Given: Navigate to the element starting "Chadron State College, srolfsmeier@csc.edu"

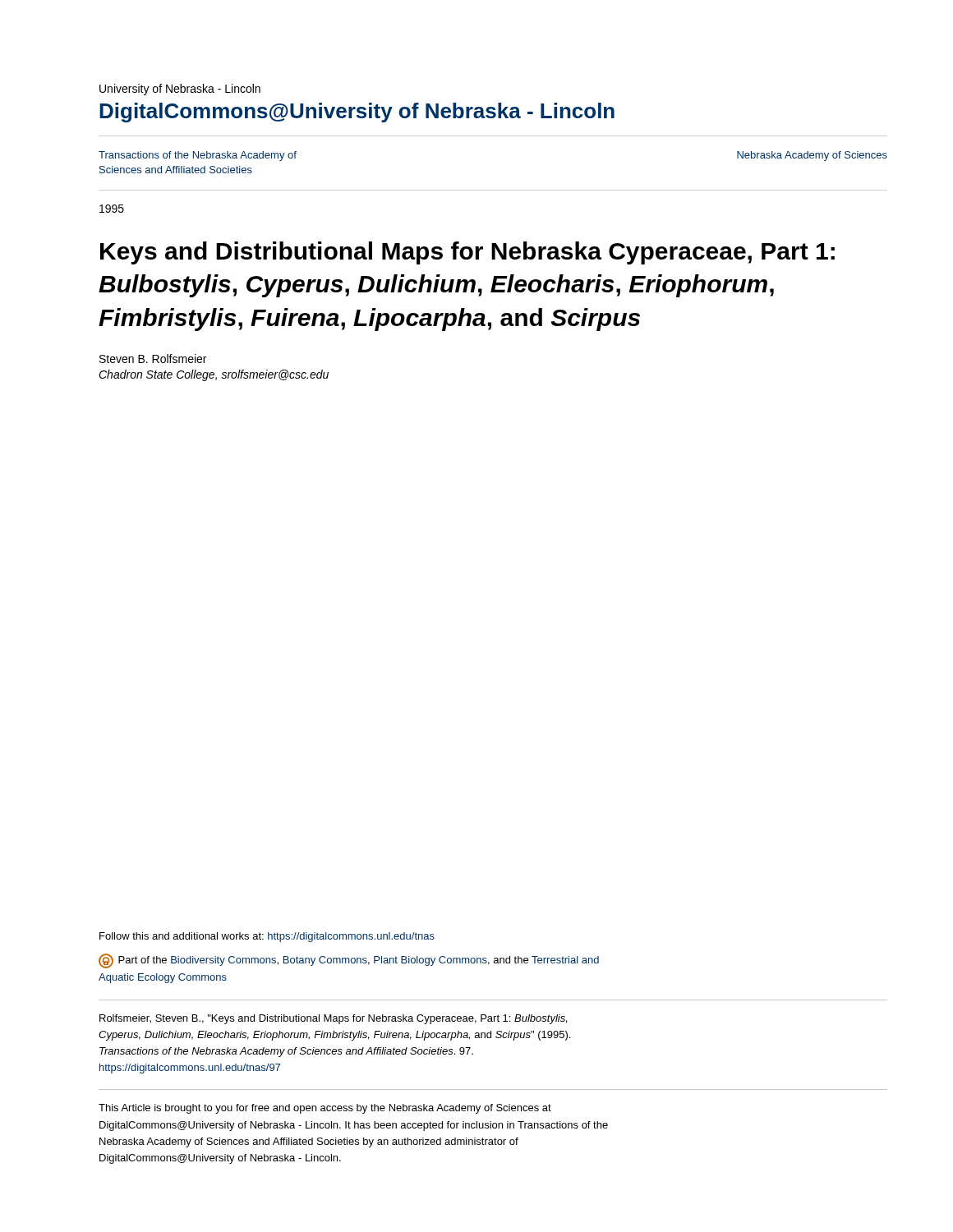Looking at the screenshot, I should (214, 375).
